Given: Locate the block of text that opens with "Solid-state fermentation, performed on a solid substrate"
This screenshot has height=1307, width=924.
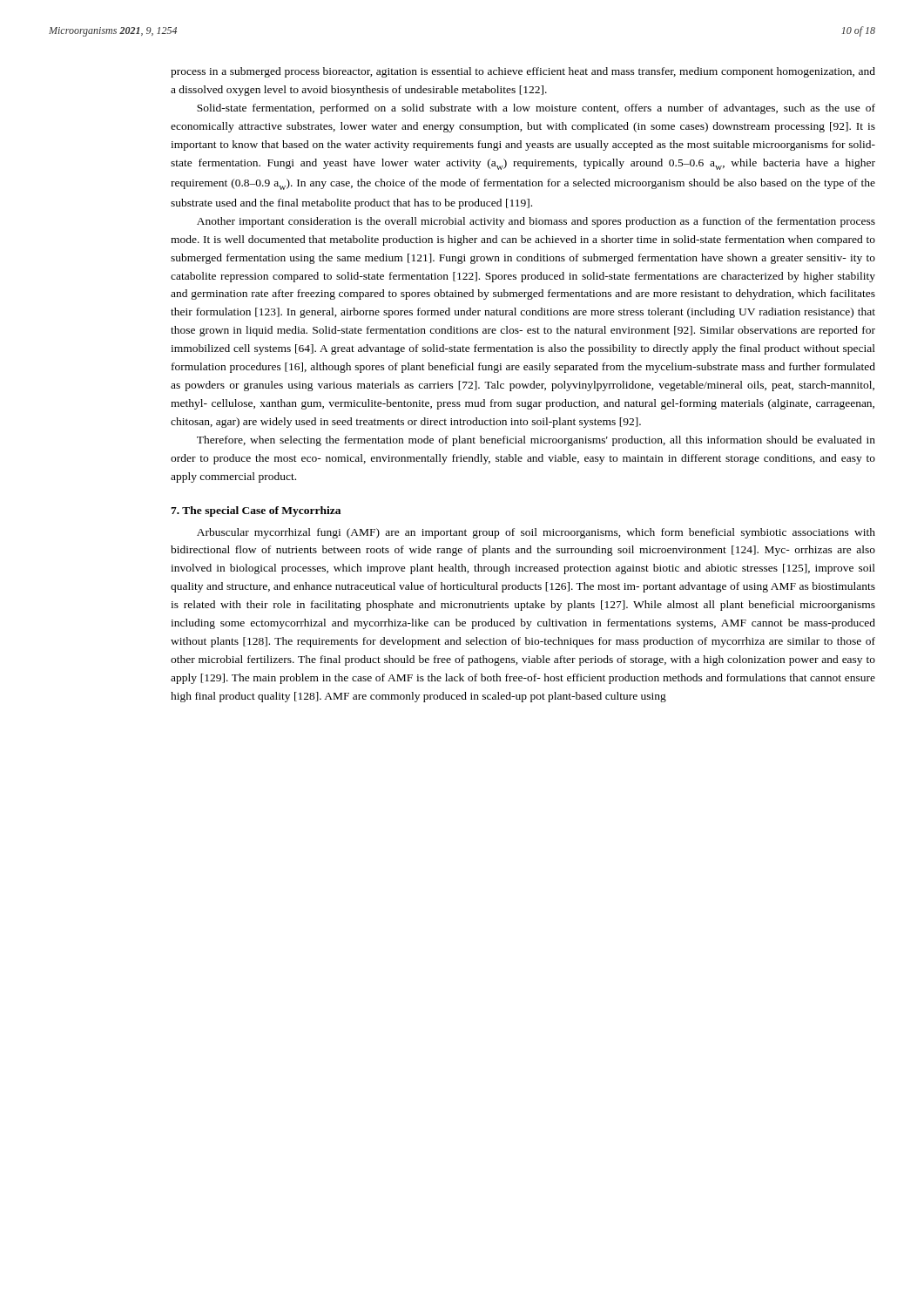Looking at the screenshot, I should (523, 156).
